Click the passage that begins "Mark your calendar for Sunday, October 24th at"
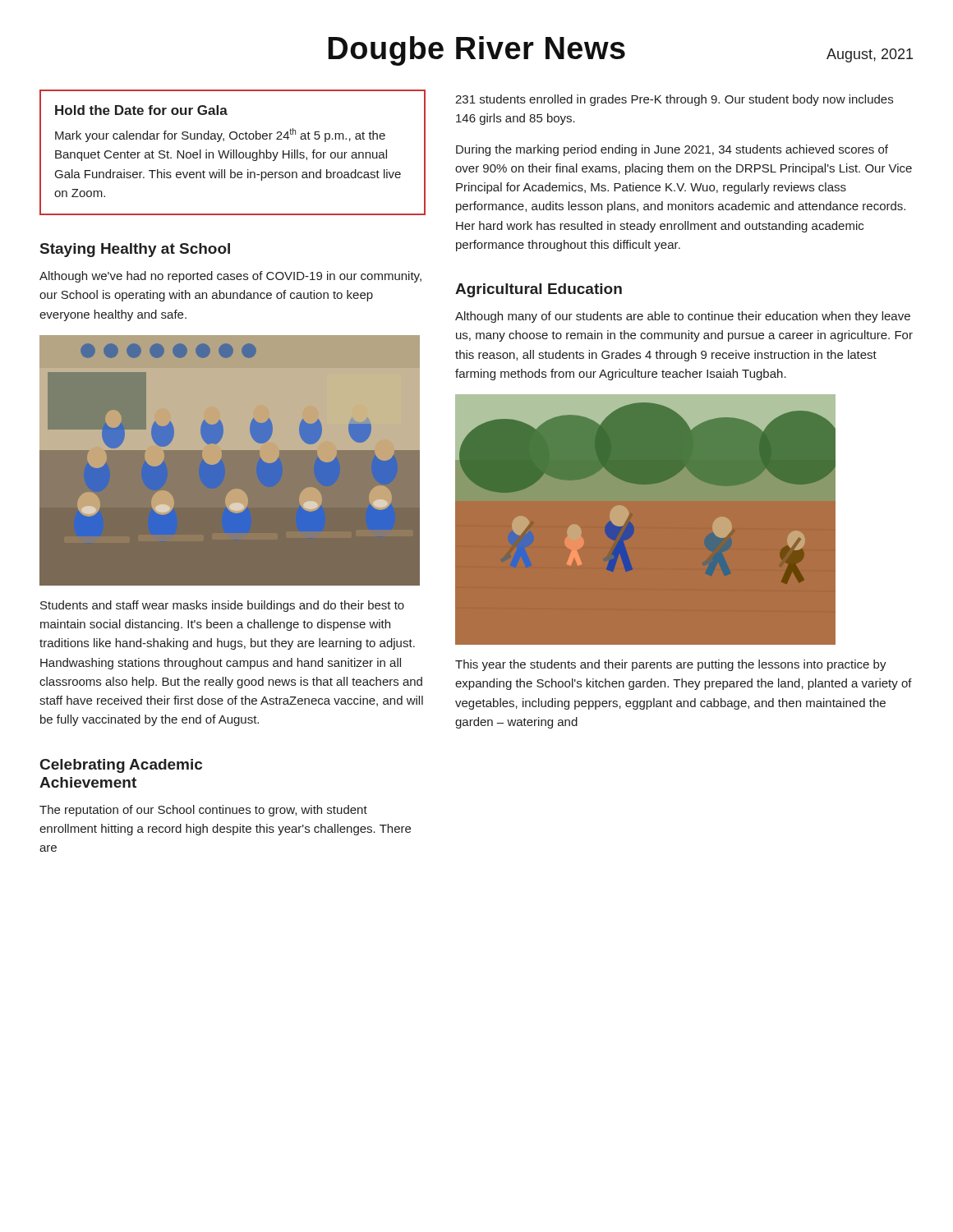The width and height of the screenshot is (953, 1232). [x=228, y=163]
